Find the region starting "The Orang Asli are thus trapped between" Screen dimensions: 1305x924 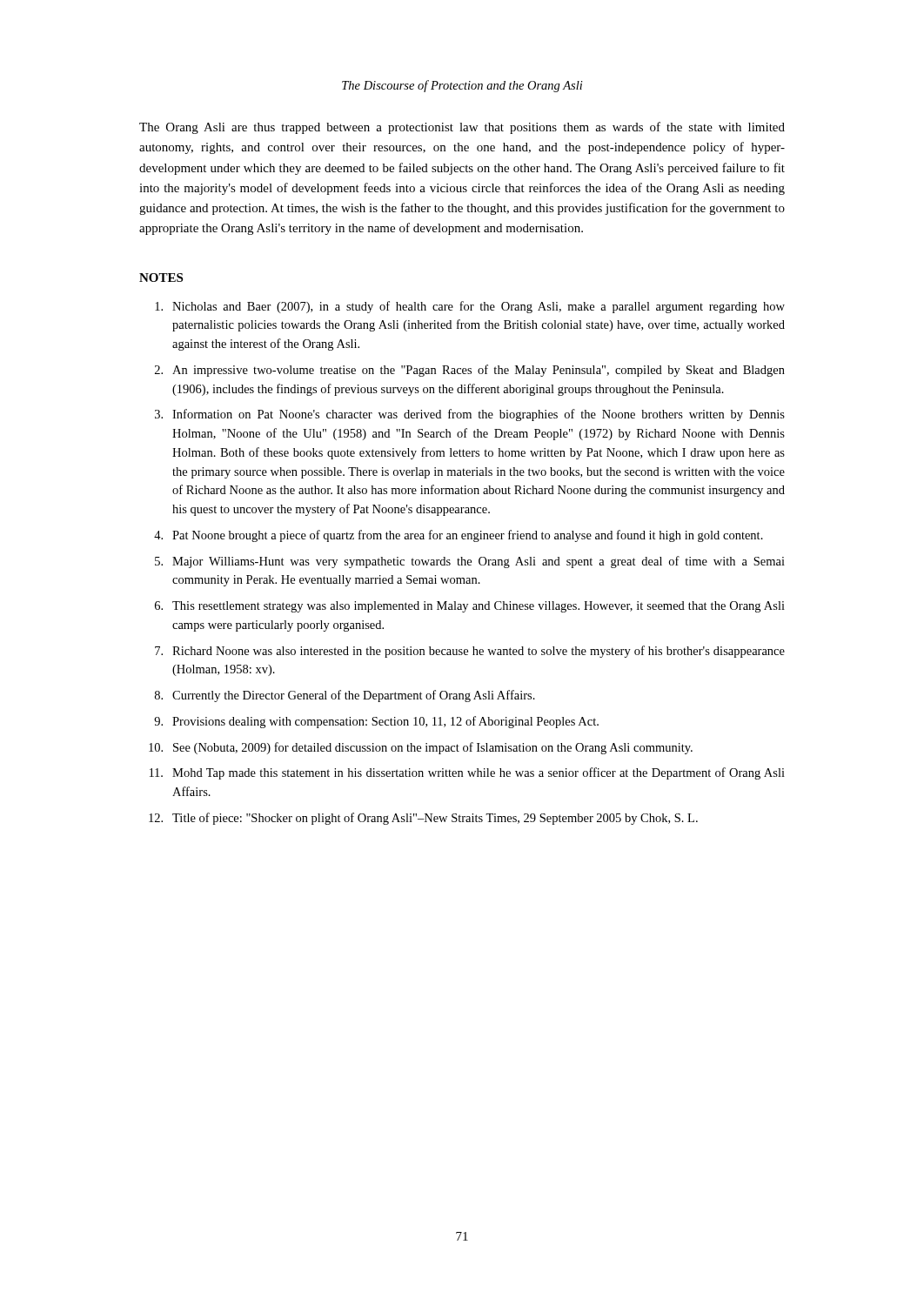pyautogui.click(x=462, y=178)
